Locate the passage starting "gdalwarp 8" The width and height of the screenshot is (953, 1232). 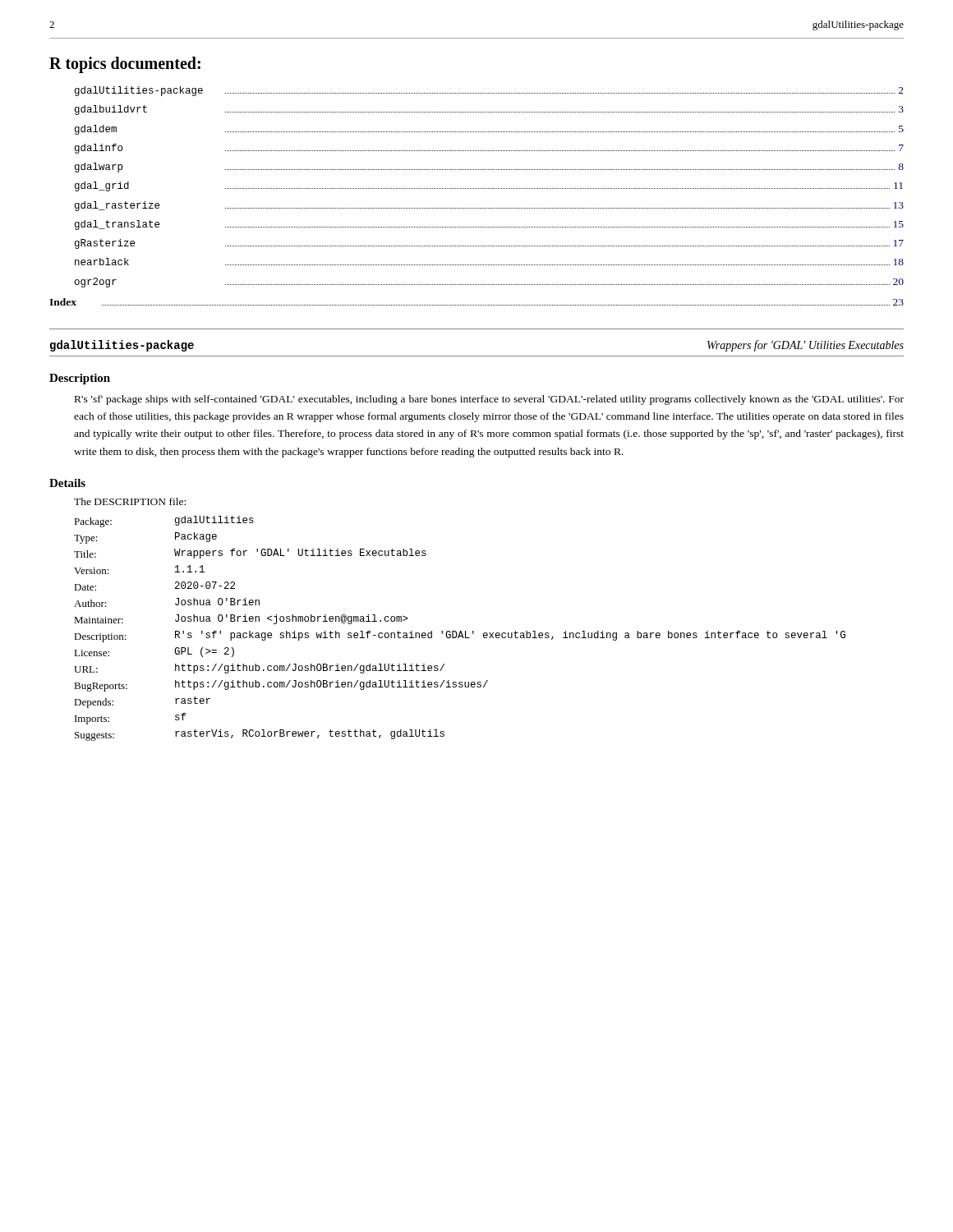pyautogui.click(x=489, y=167)
